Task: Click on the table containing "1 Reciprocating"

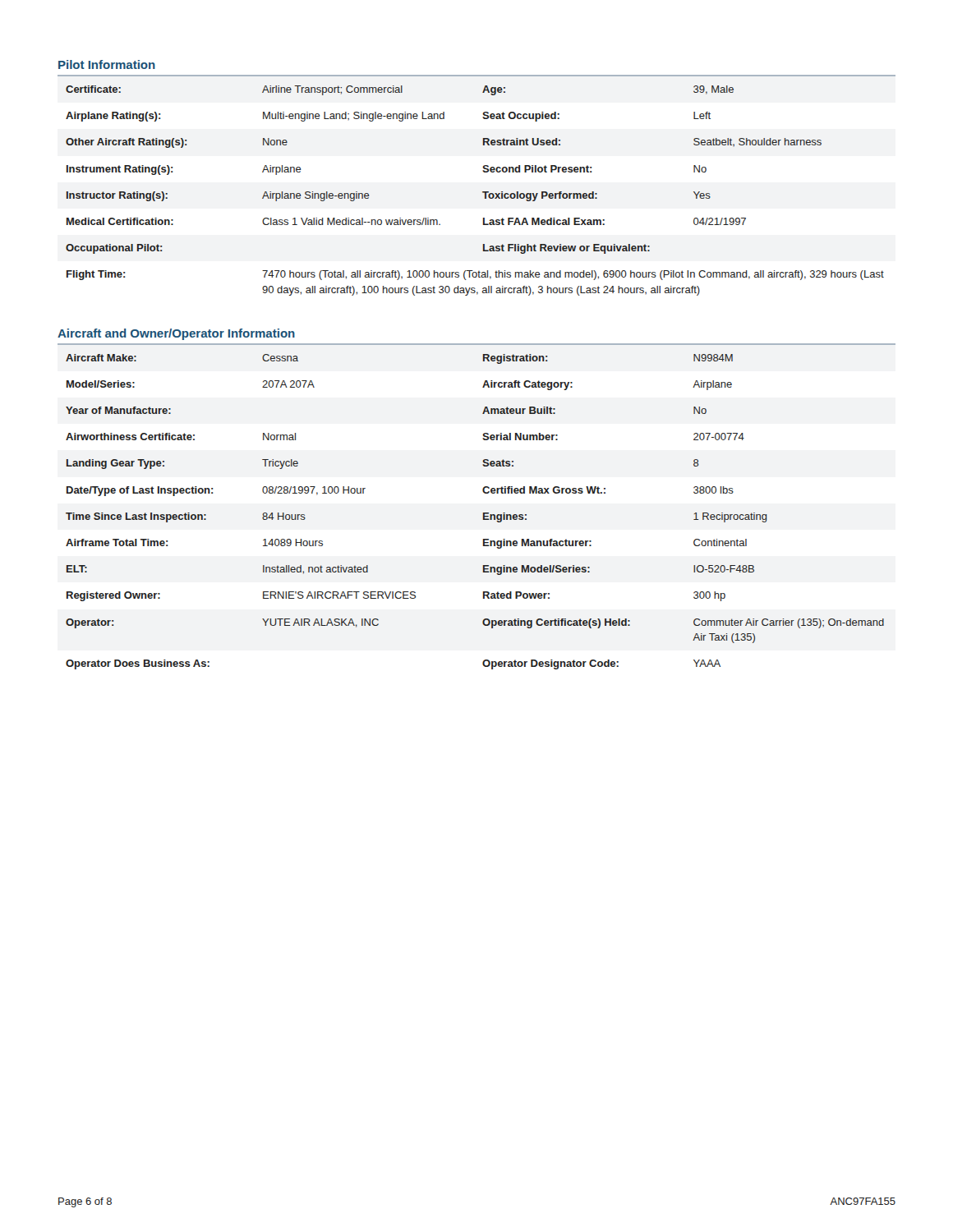Action: (476, 511)
